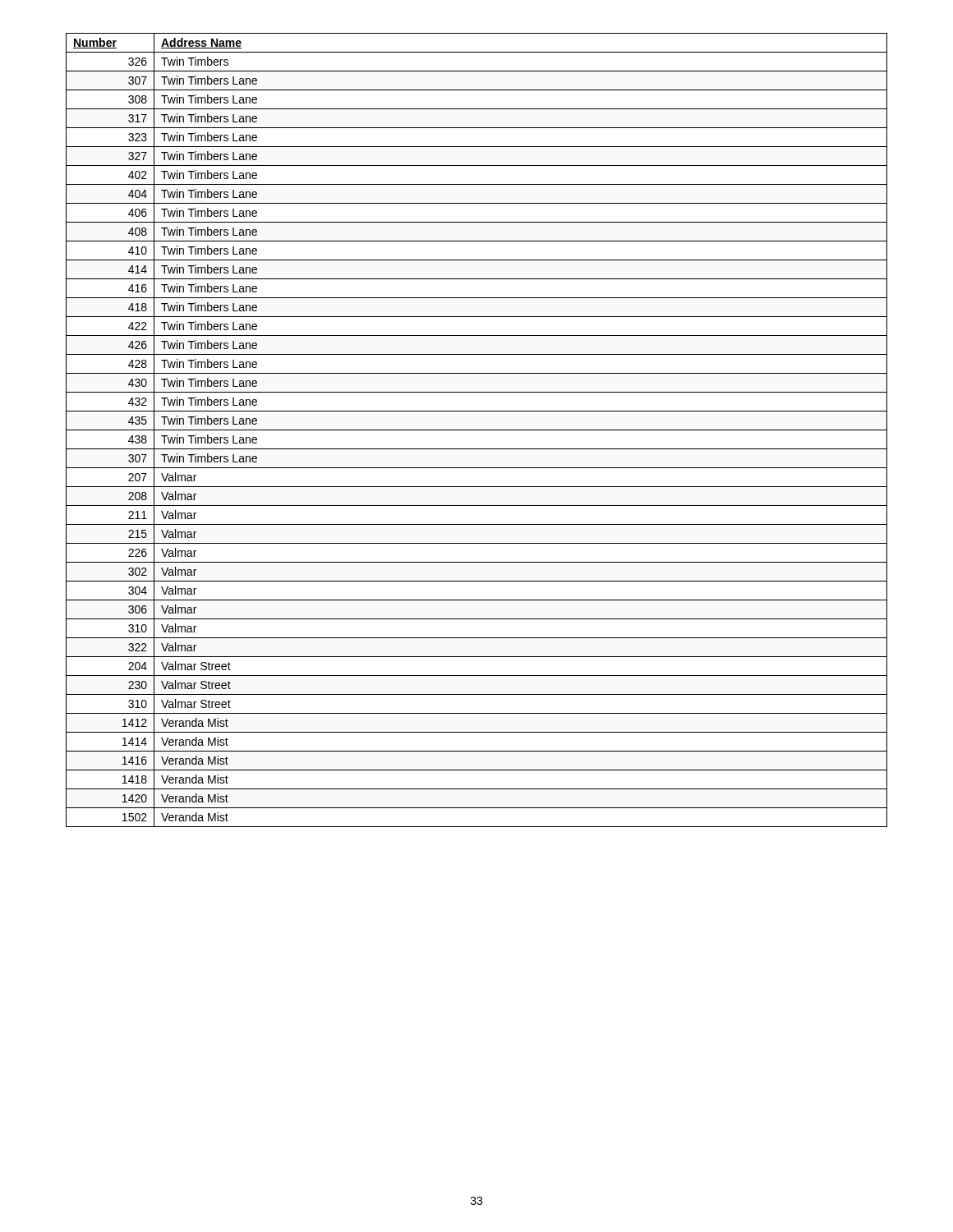Locate the table with the text "Twin Timbers Lane"
953x1232 pixels.
click(x=476, y=430)
